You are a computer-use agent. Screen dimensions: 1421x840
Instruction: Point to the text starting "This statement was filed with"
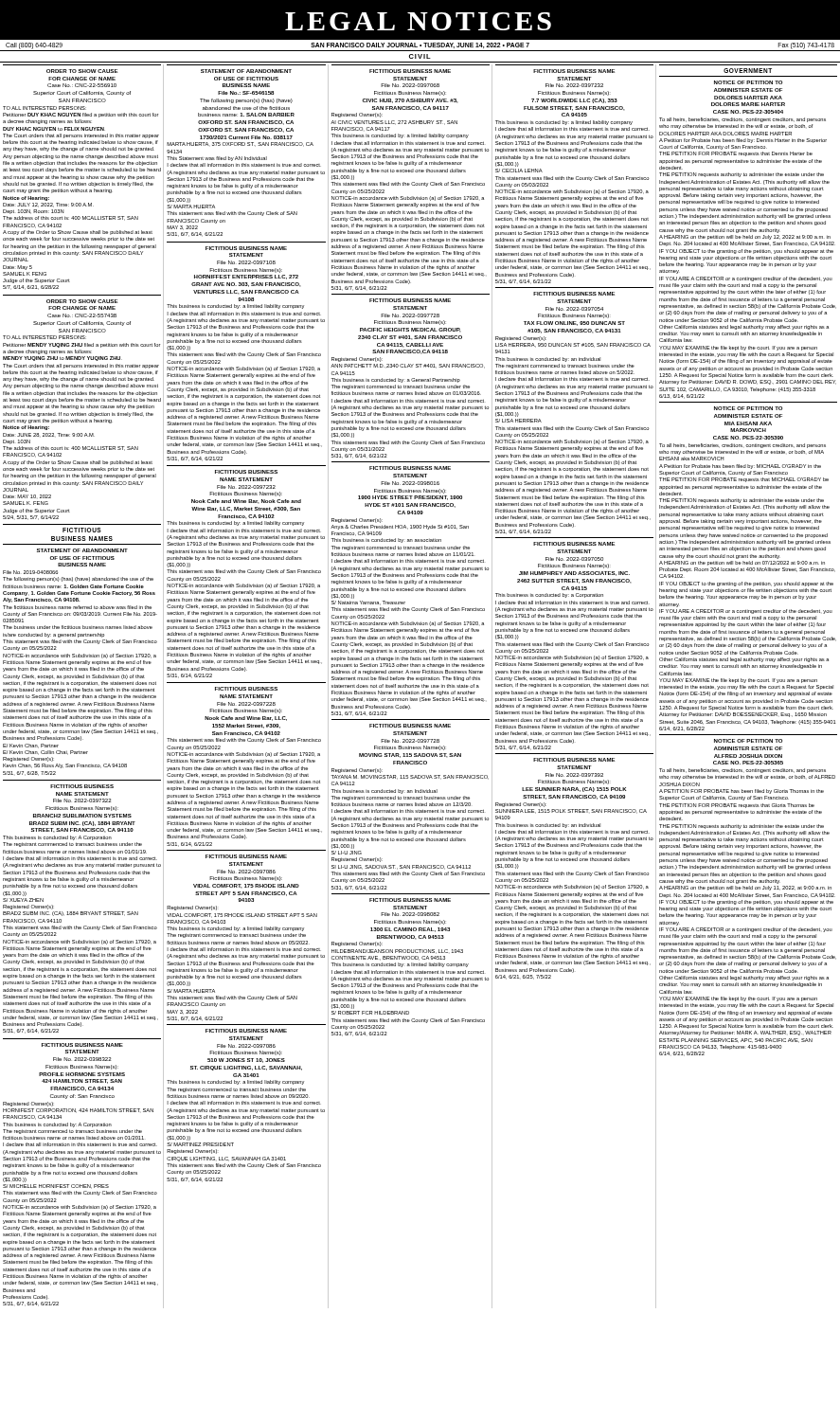[x=245, y=792]
